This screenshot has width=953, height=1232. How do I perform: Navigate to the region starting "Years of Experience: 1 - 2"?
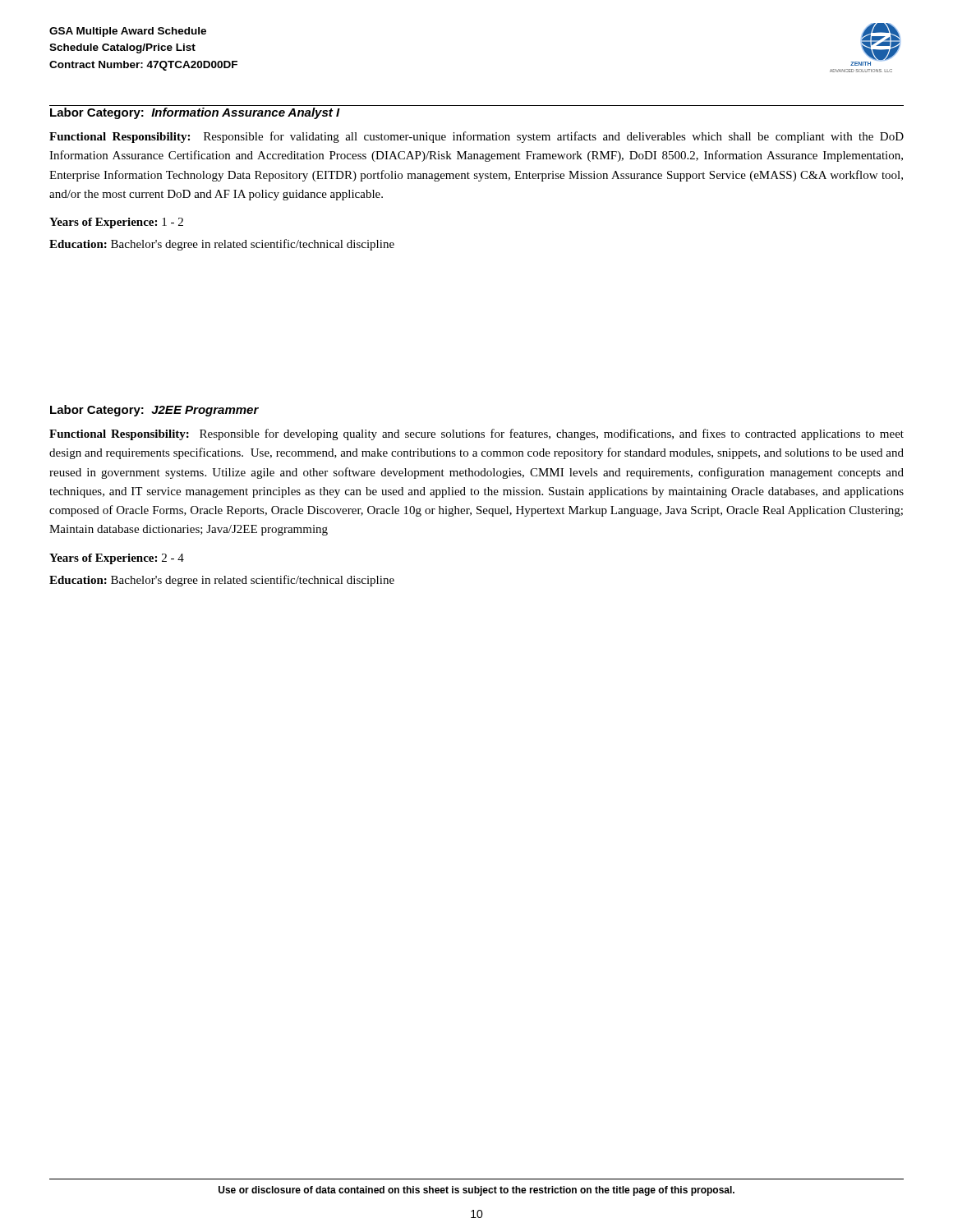[117, 222]
